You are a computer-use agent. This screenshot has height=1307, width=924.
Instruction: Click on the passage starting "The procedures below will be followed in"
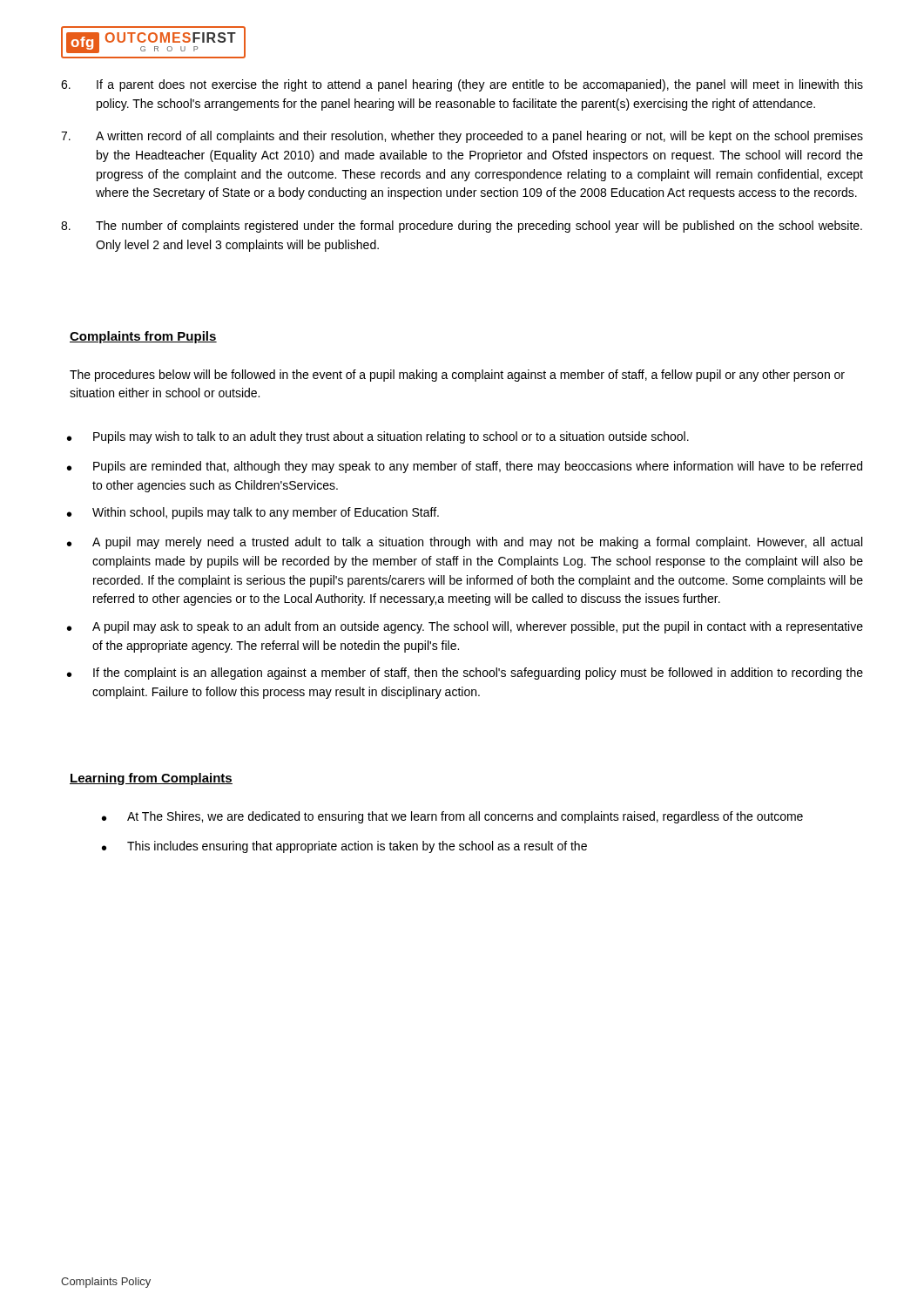[457, 384]
